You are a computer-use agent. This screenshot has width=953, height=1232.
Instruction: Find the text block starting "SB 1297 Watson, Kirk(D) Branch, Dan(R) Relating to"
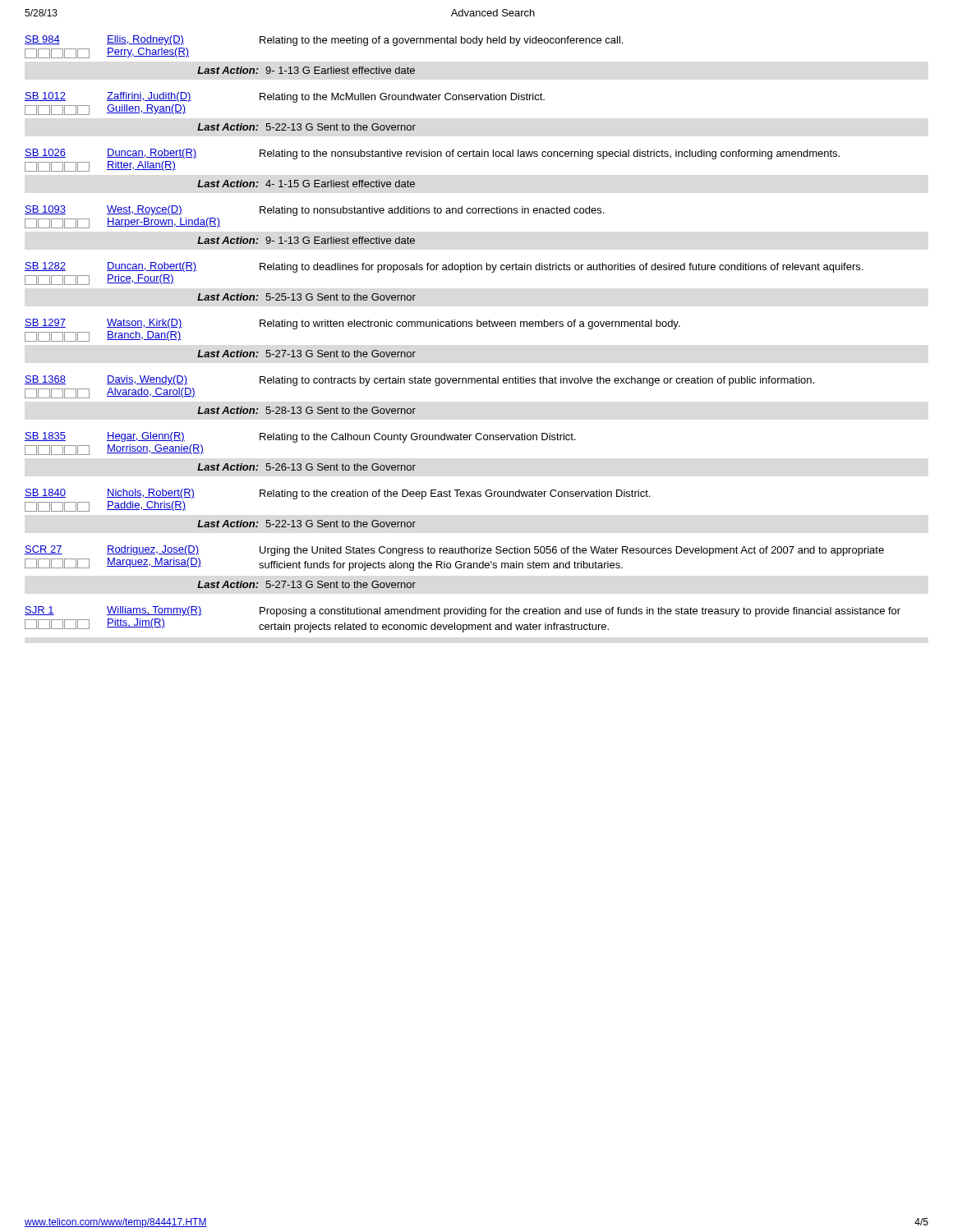476,336
